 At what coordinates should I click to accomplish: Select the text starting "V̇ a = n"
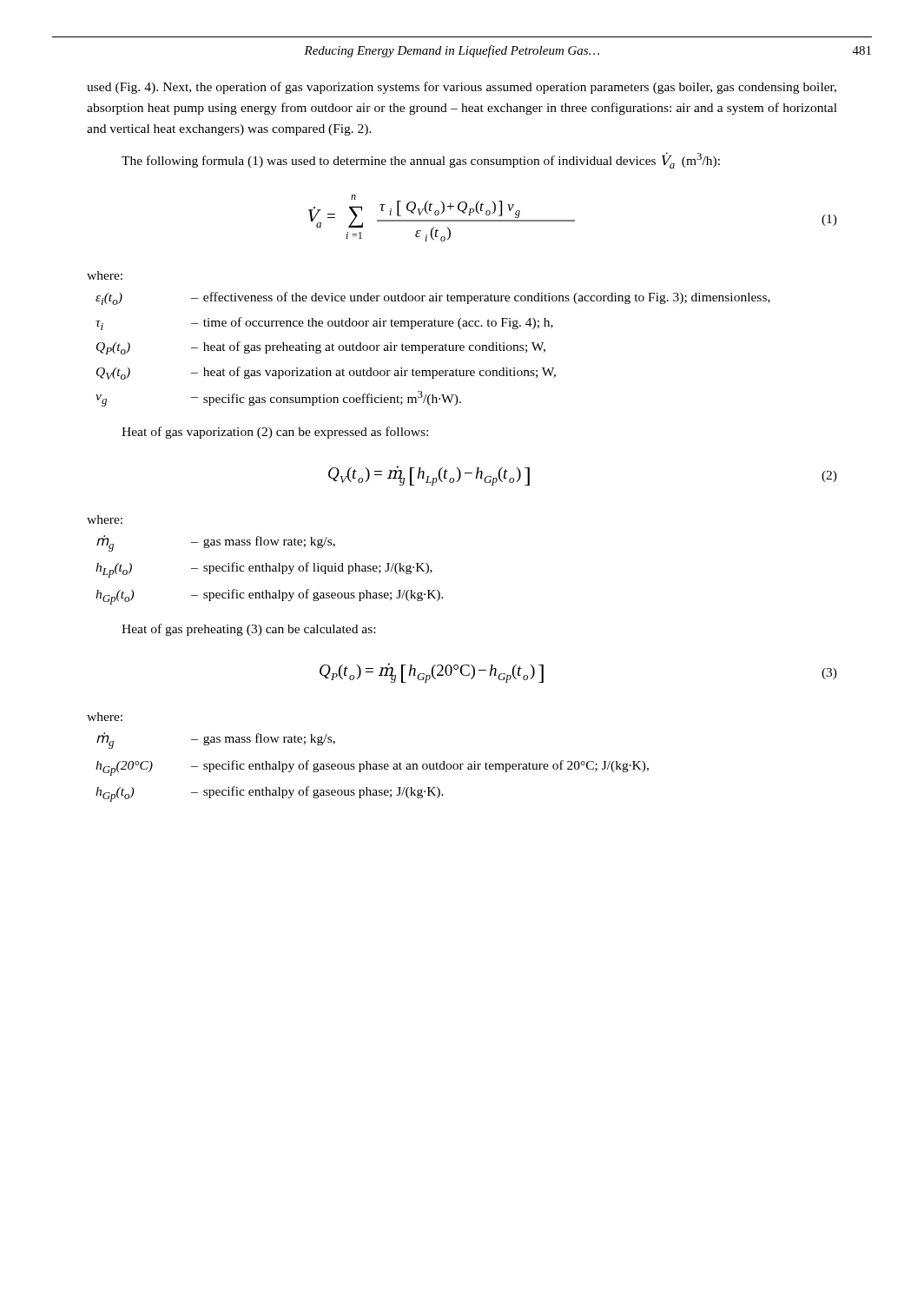(571, 219)
